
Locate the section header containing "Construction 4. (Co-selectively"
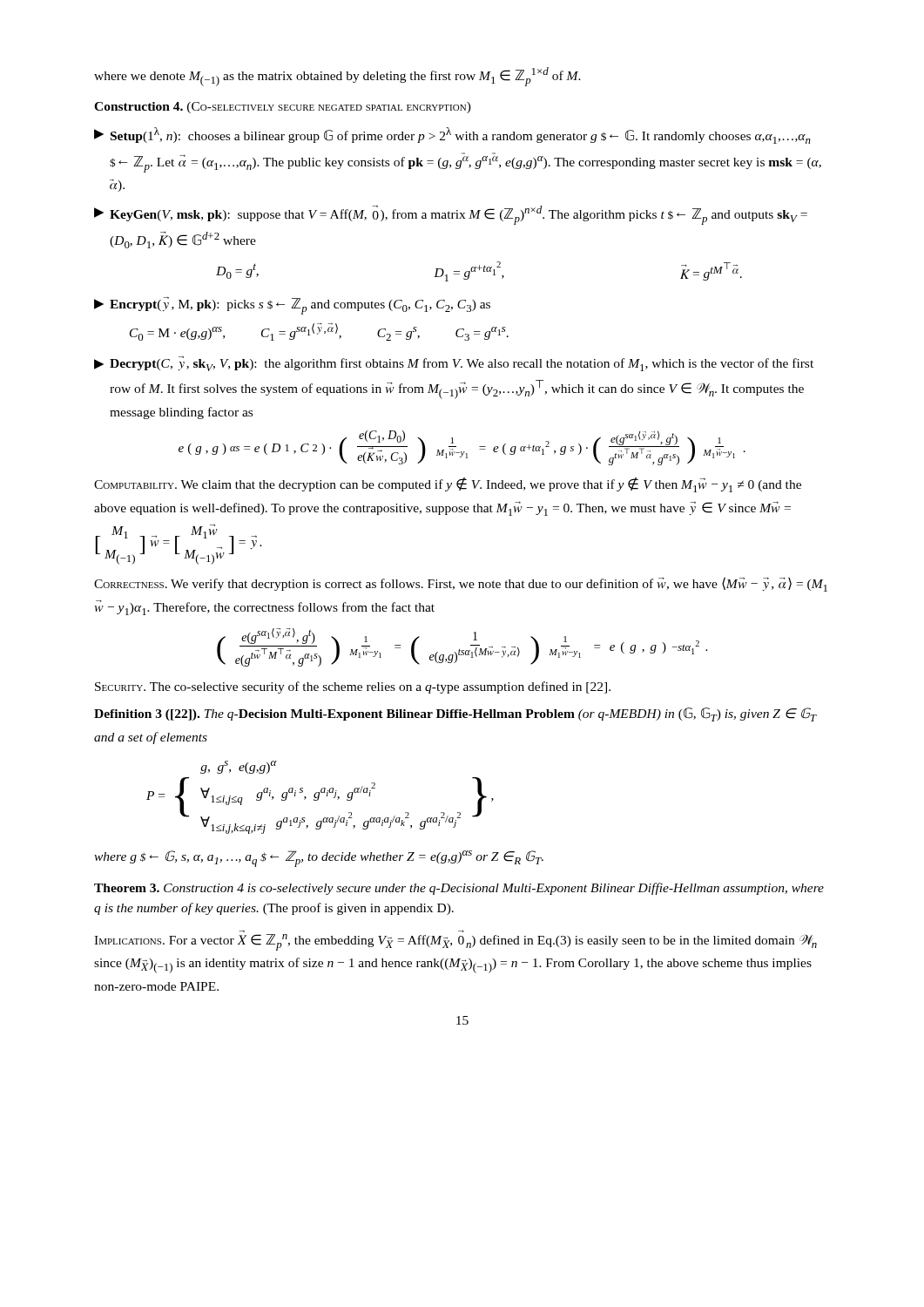[283, 106]
